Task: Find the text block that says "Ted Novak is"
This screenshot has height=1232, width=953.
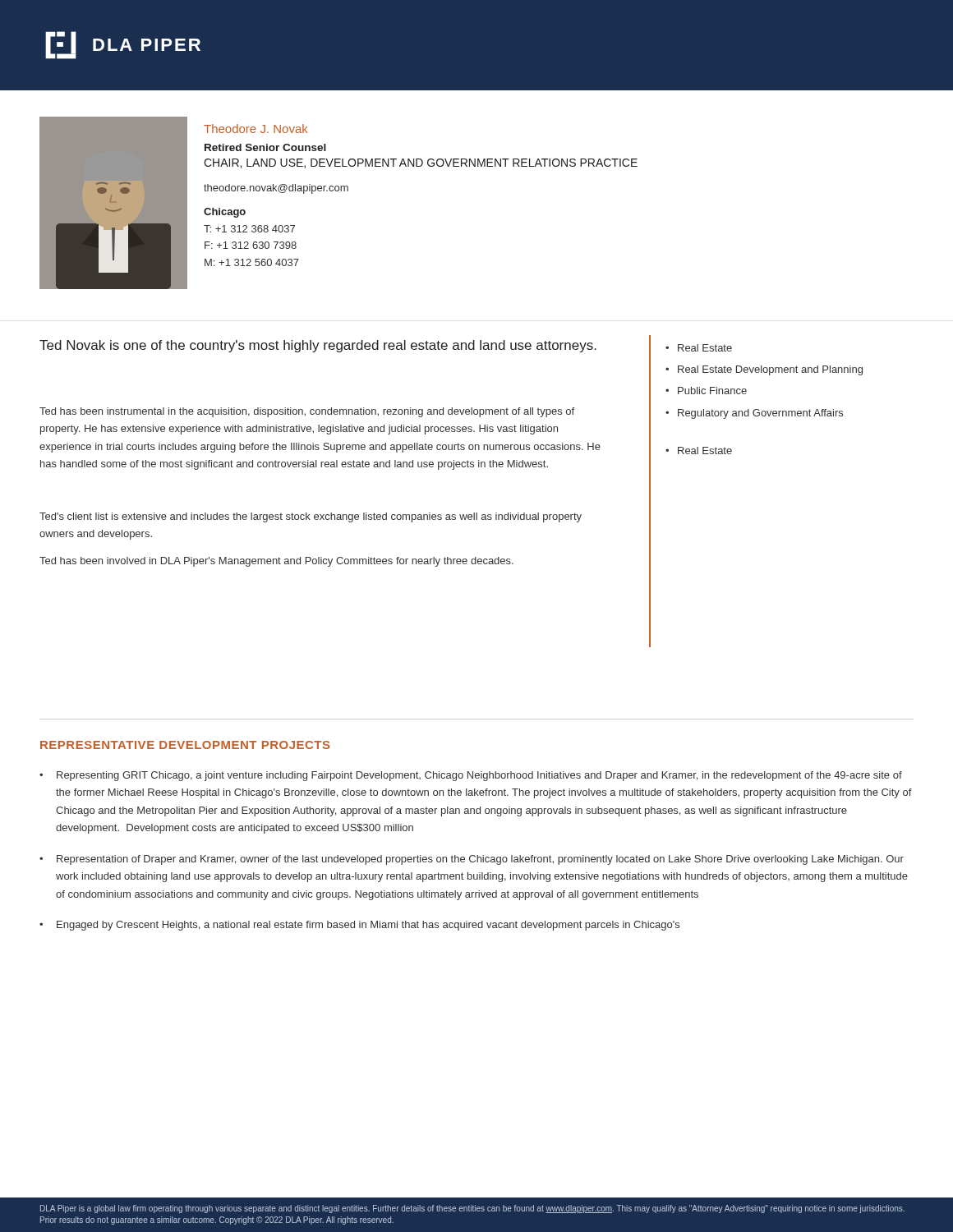Action: click(318, 345)
